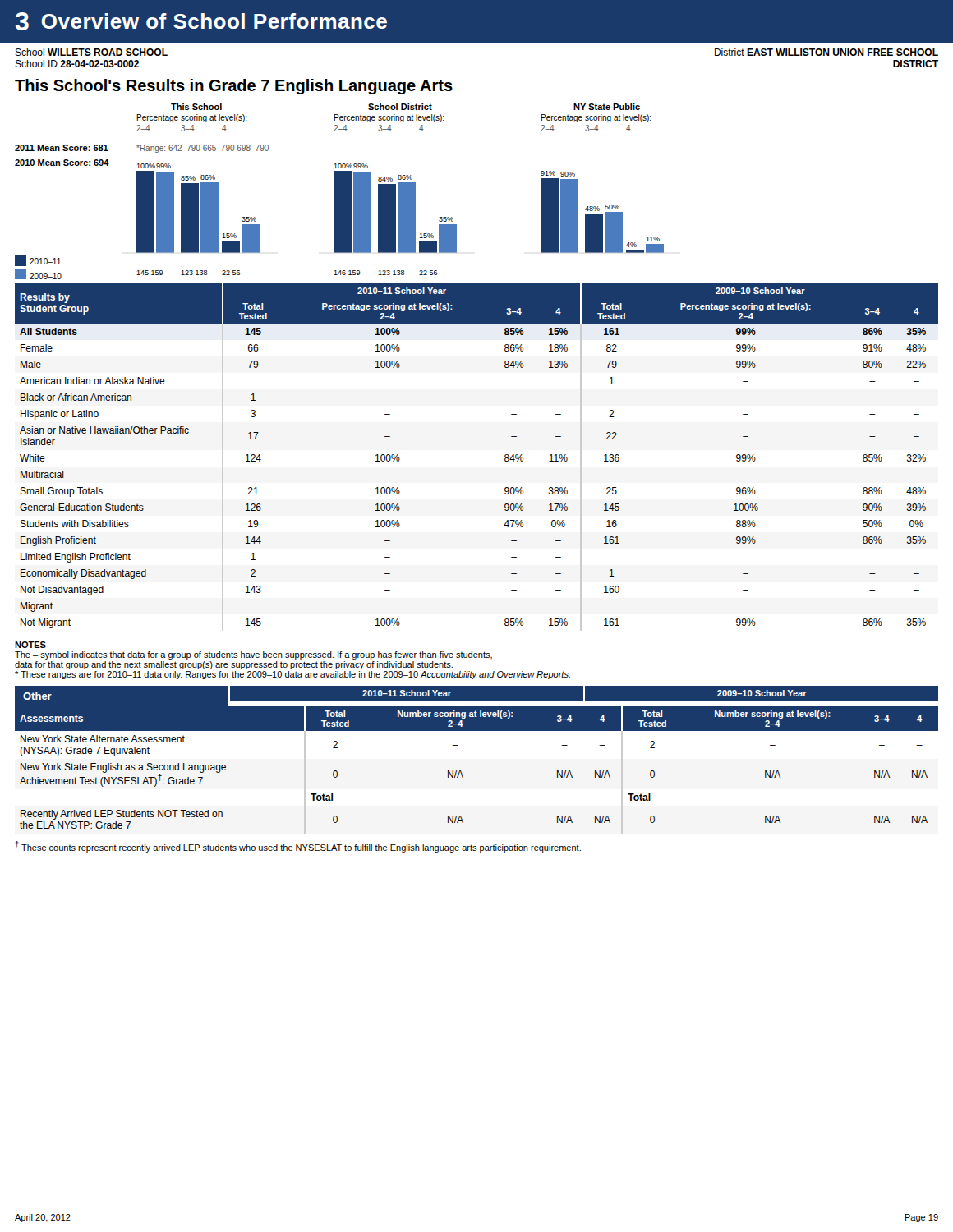Select the grouped bar chart
Screen dimensions: 1232x953
(x=476, y=189)
